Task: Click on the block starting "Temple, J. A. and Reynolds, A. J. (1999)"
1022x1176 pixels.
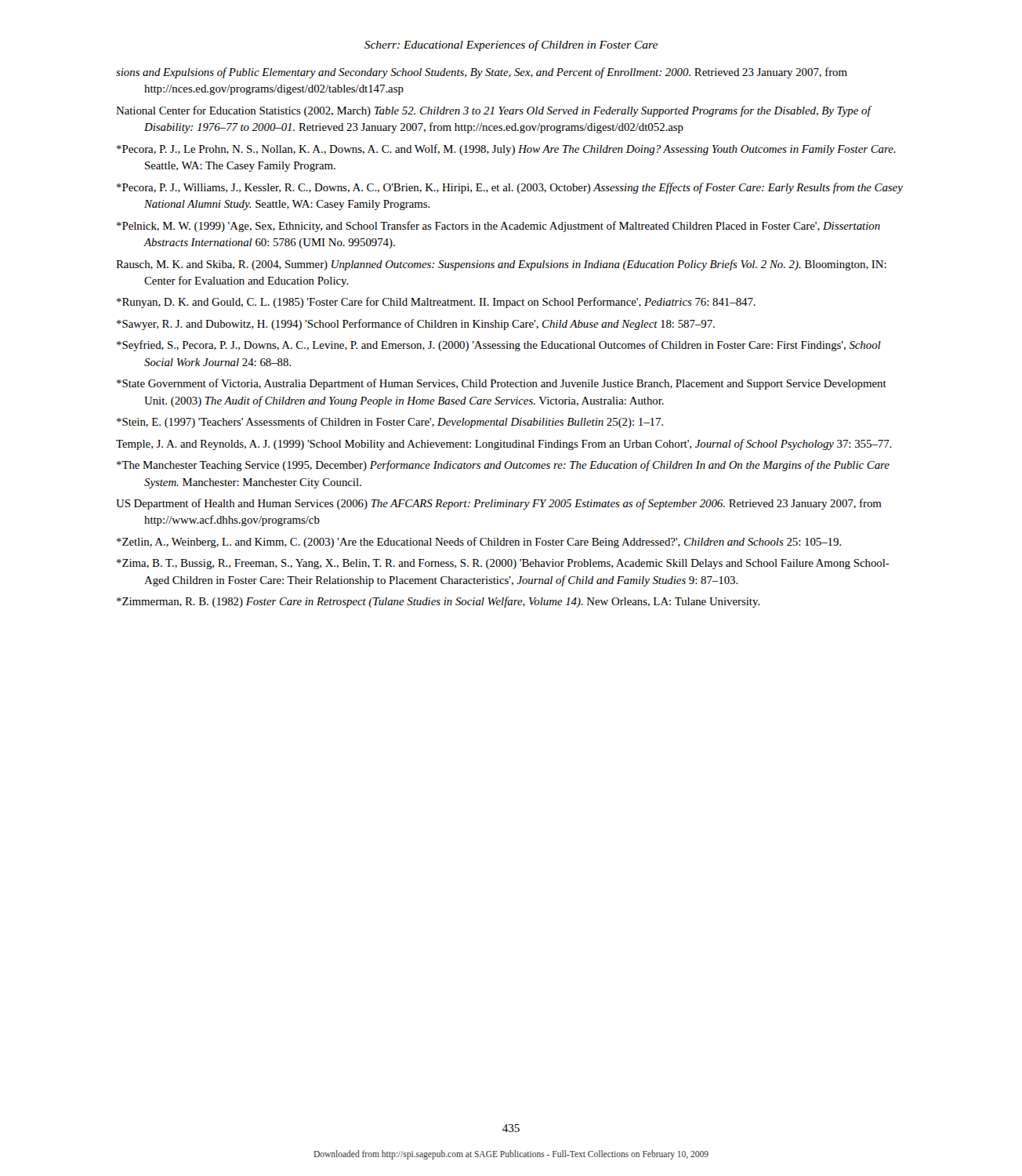Action: pos(504,443)
